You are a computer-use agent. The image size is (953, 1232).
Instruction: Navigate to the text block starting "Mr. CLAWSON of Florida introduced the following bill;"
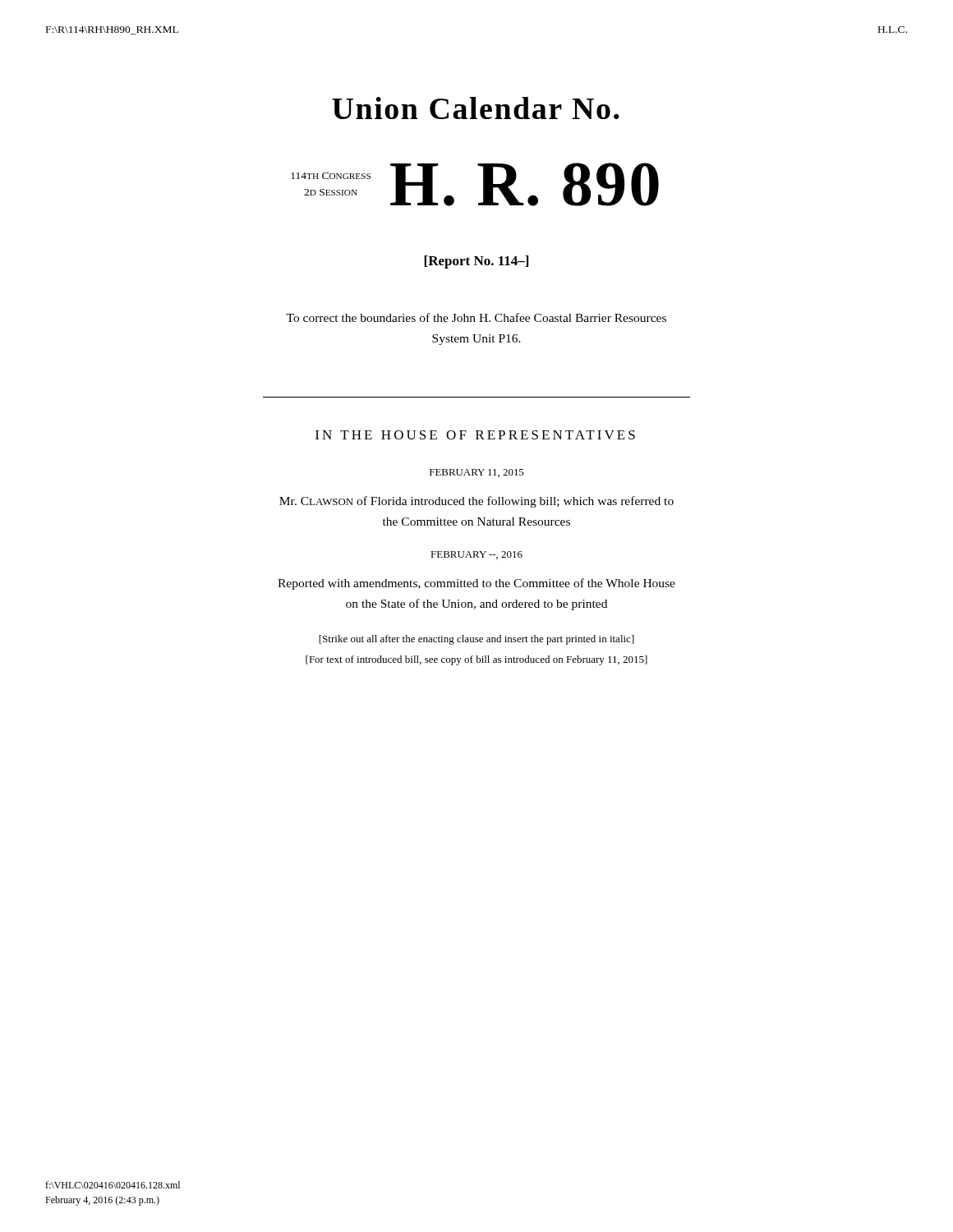point(476,511)
